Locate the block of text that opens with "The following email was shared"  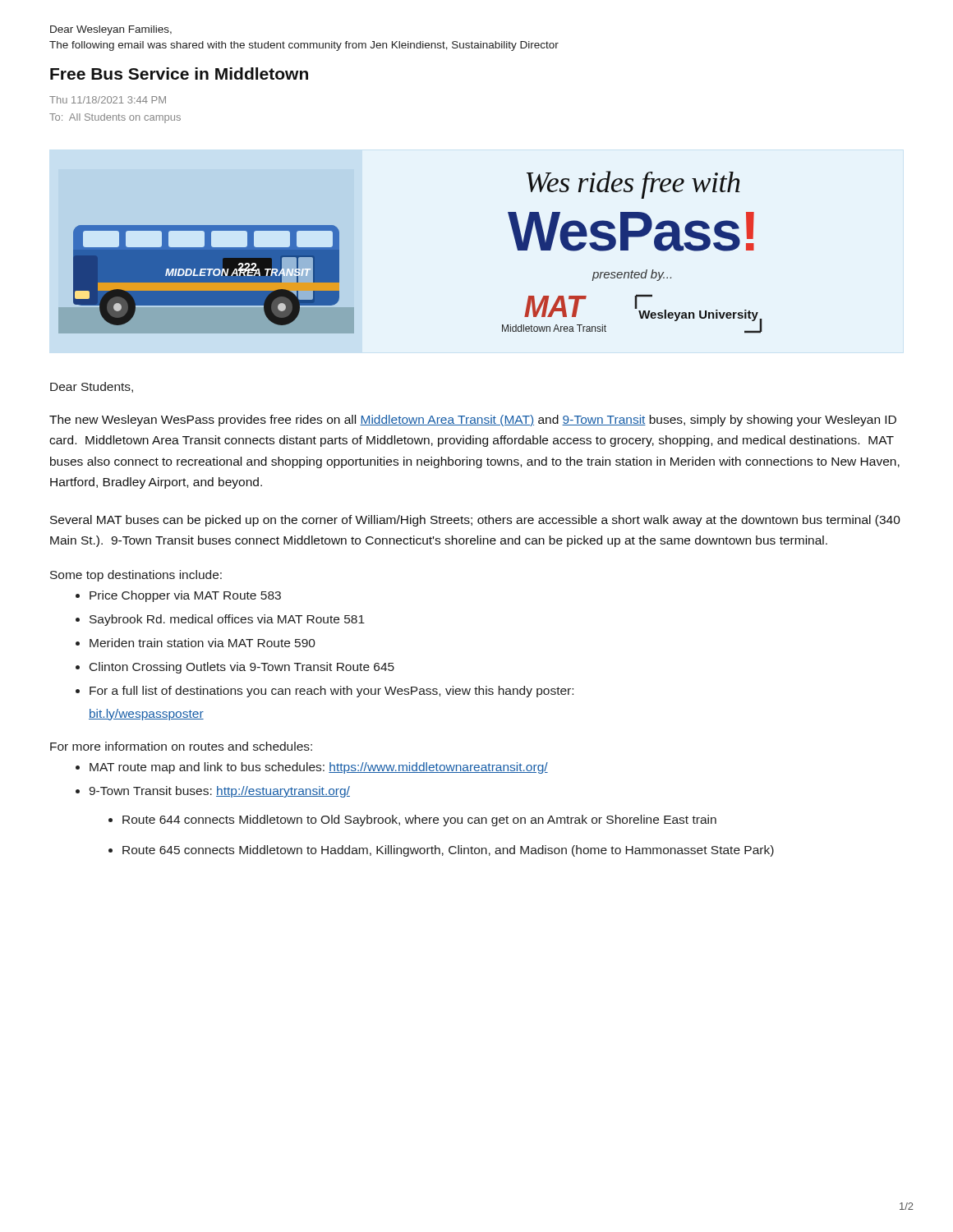(304, 45)
